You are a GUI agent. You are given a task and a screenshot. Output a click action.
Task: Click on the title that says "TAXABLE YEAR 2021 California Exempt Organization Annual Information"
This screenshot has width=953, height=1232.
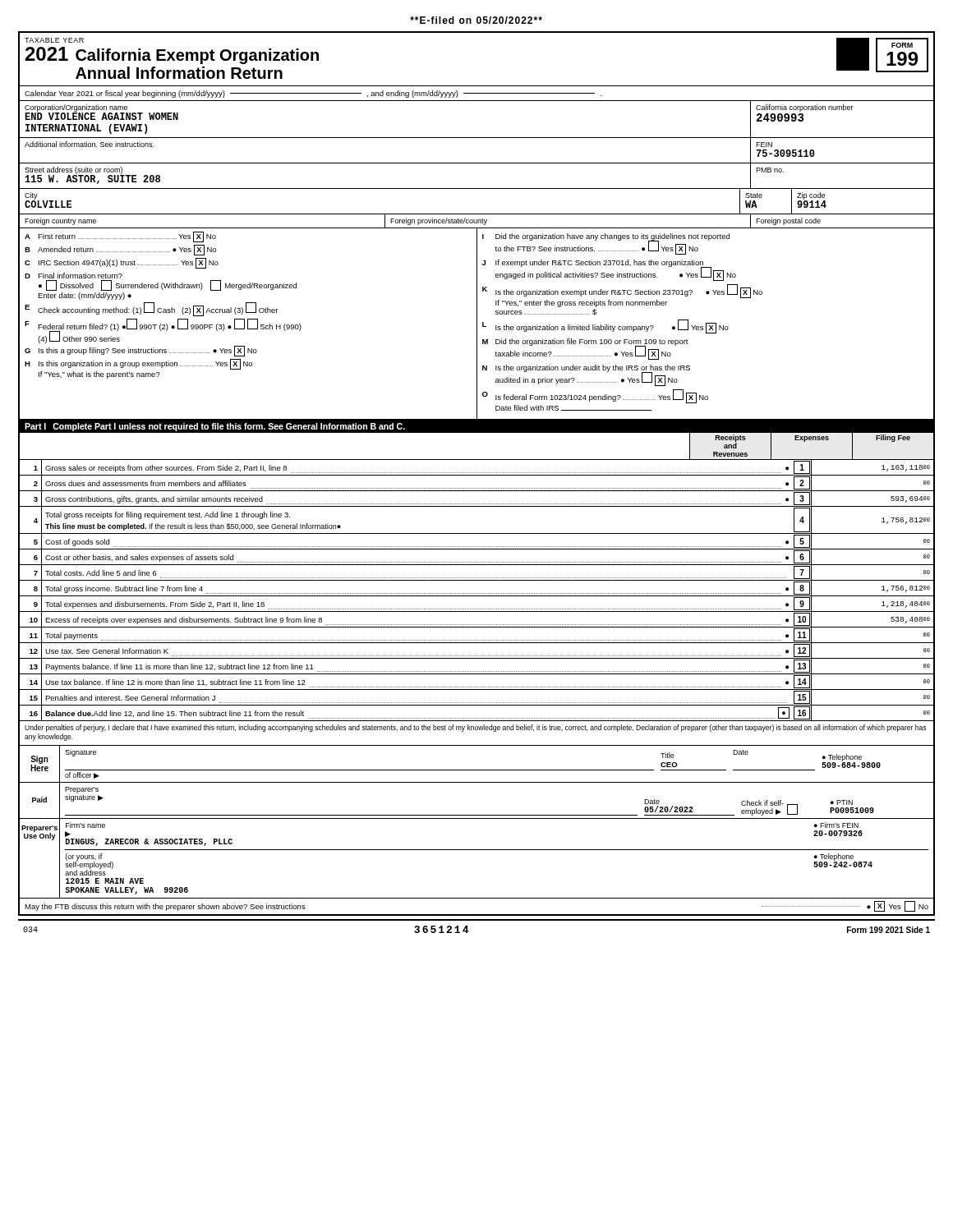(x=157, y=58)
